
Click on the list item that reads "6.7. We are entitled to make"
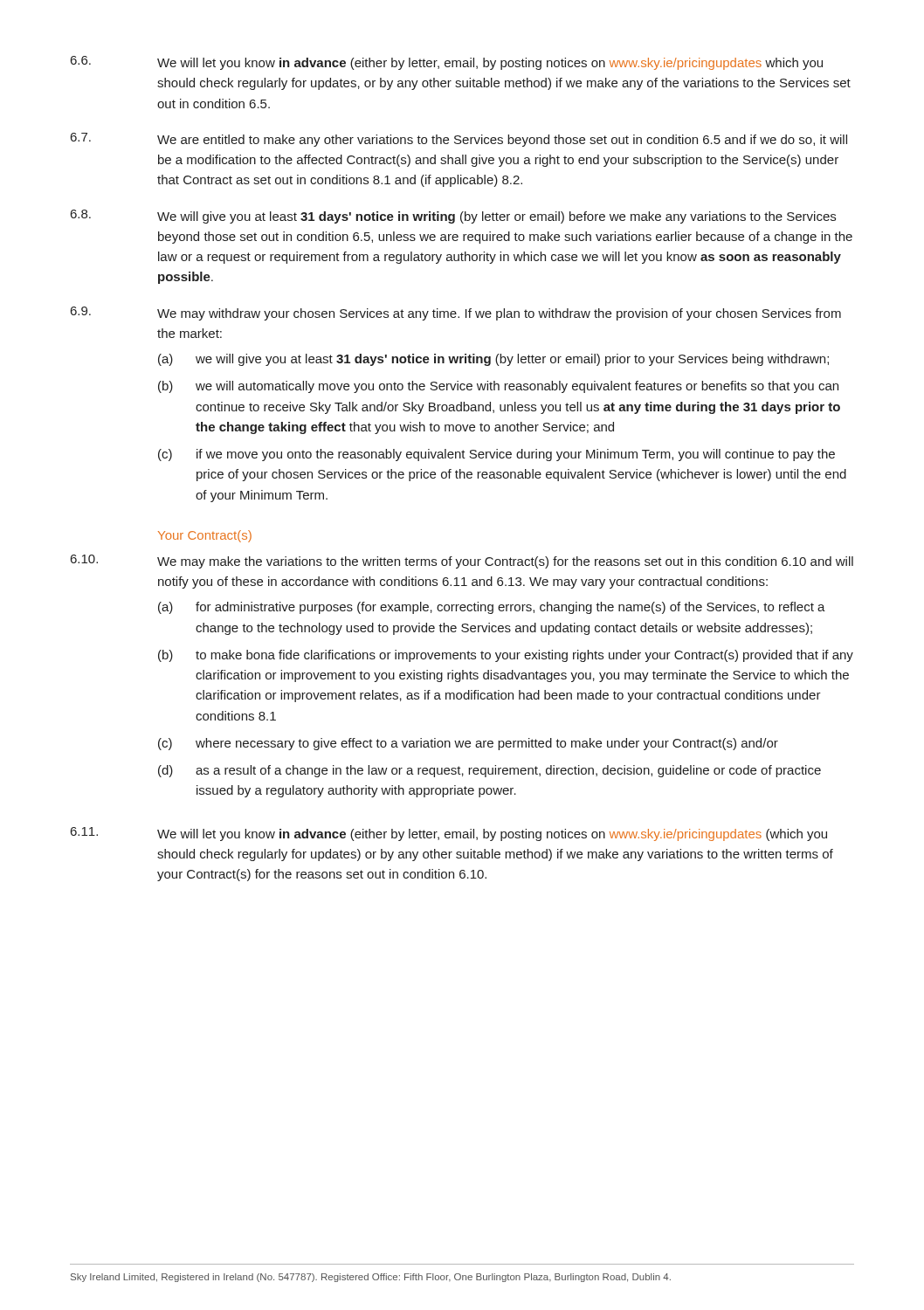click(x=462, y=159)
